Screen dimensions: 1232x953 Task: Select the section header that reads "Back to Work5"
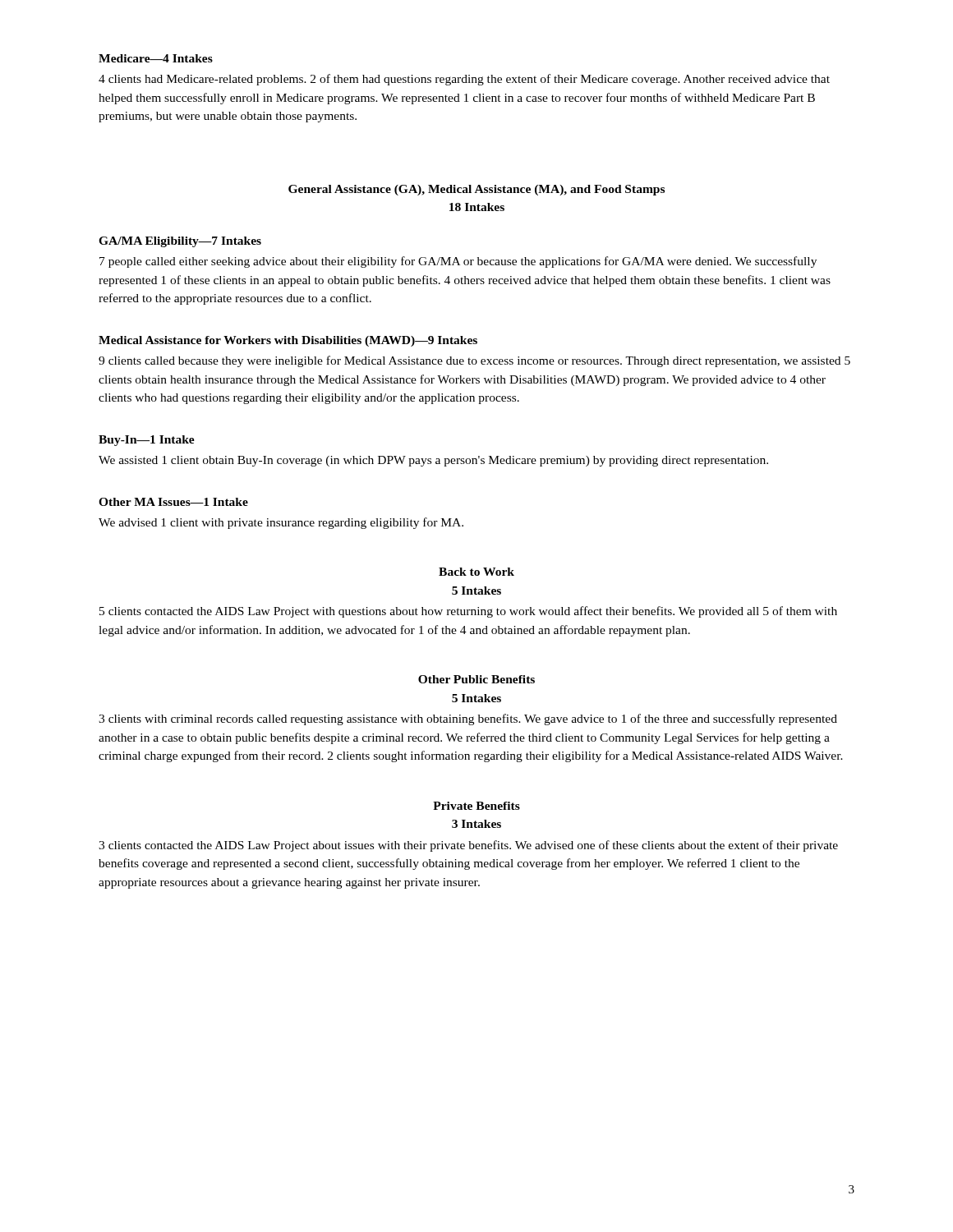click(476, 581)
